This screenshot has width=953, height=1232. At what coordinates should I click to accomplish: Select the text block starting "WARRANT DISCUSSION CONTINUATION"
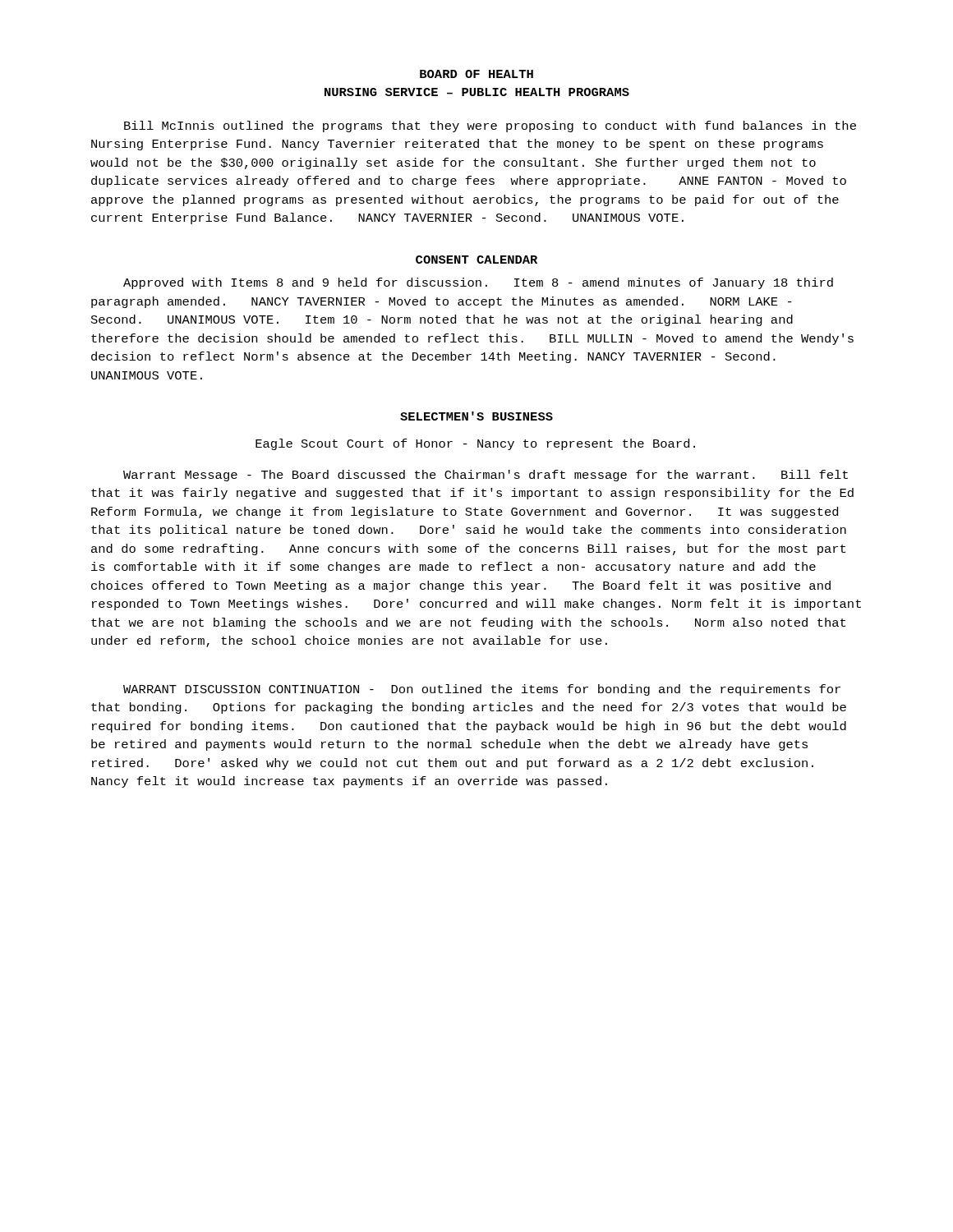(469, 736)
